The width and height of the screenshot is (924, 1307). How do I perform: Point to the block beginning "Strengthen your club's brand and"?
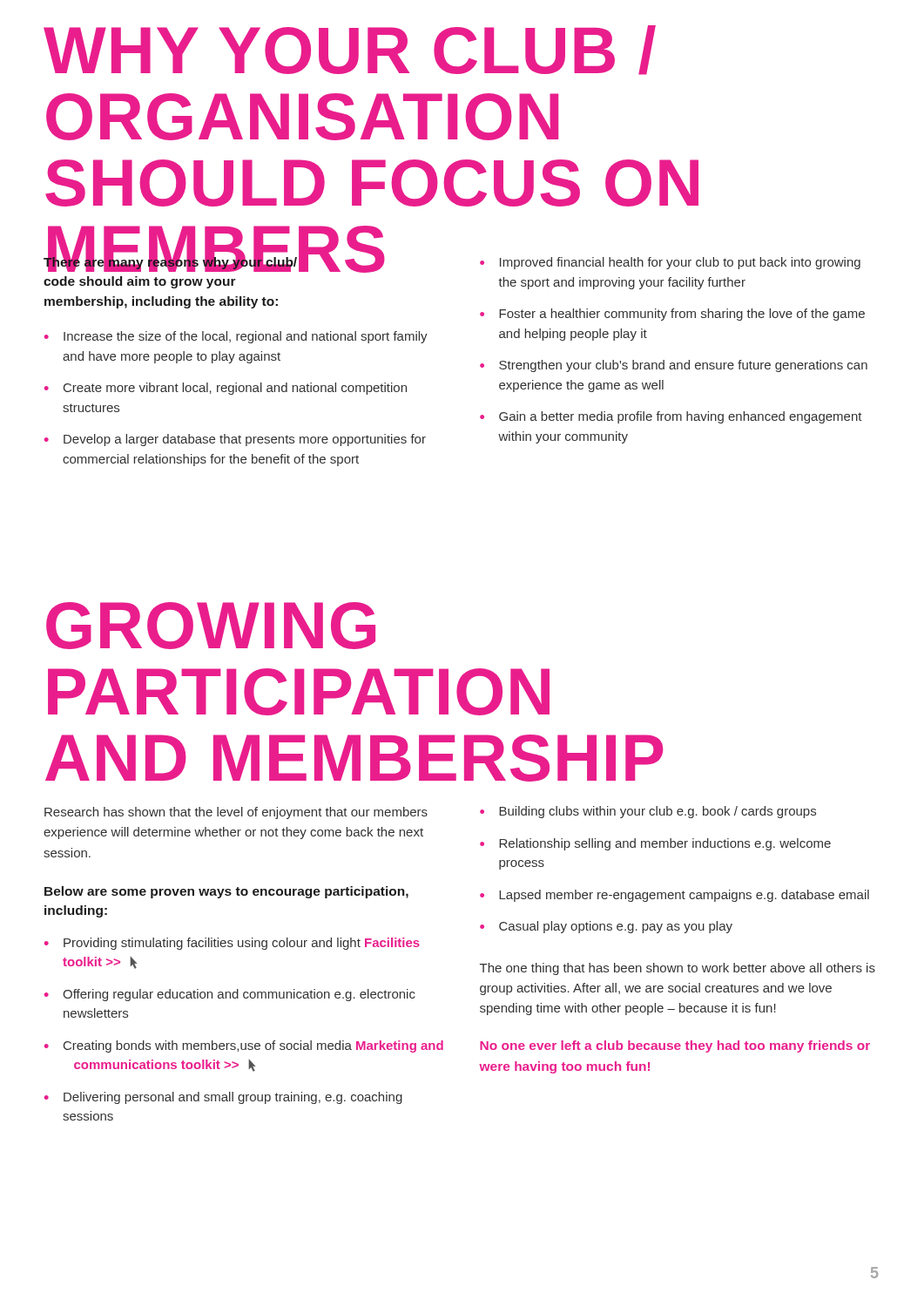[683, 374]
